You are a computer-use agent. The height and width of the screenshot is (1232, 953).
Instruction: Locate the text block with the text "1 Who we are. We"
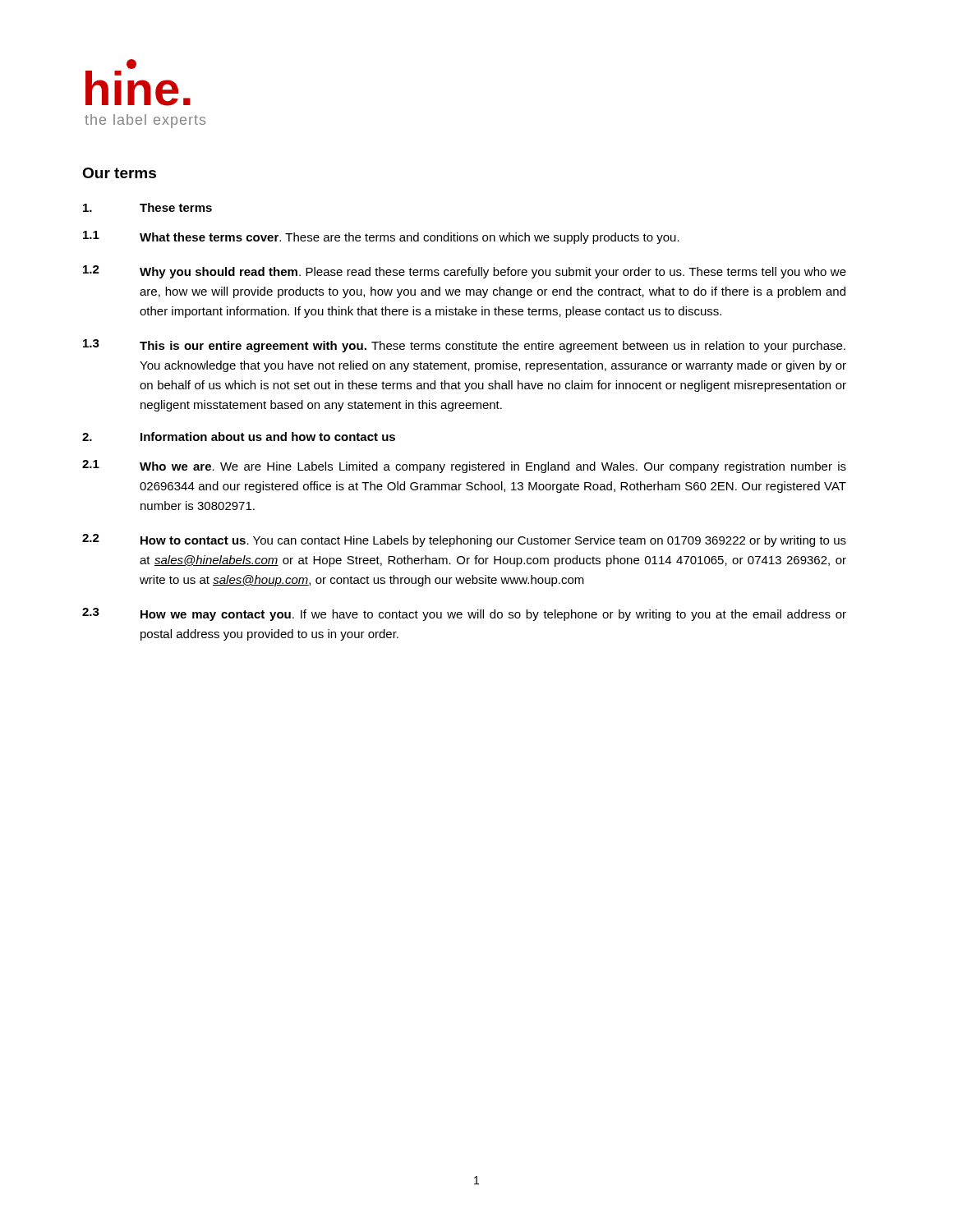(x=464, y=486)
